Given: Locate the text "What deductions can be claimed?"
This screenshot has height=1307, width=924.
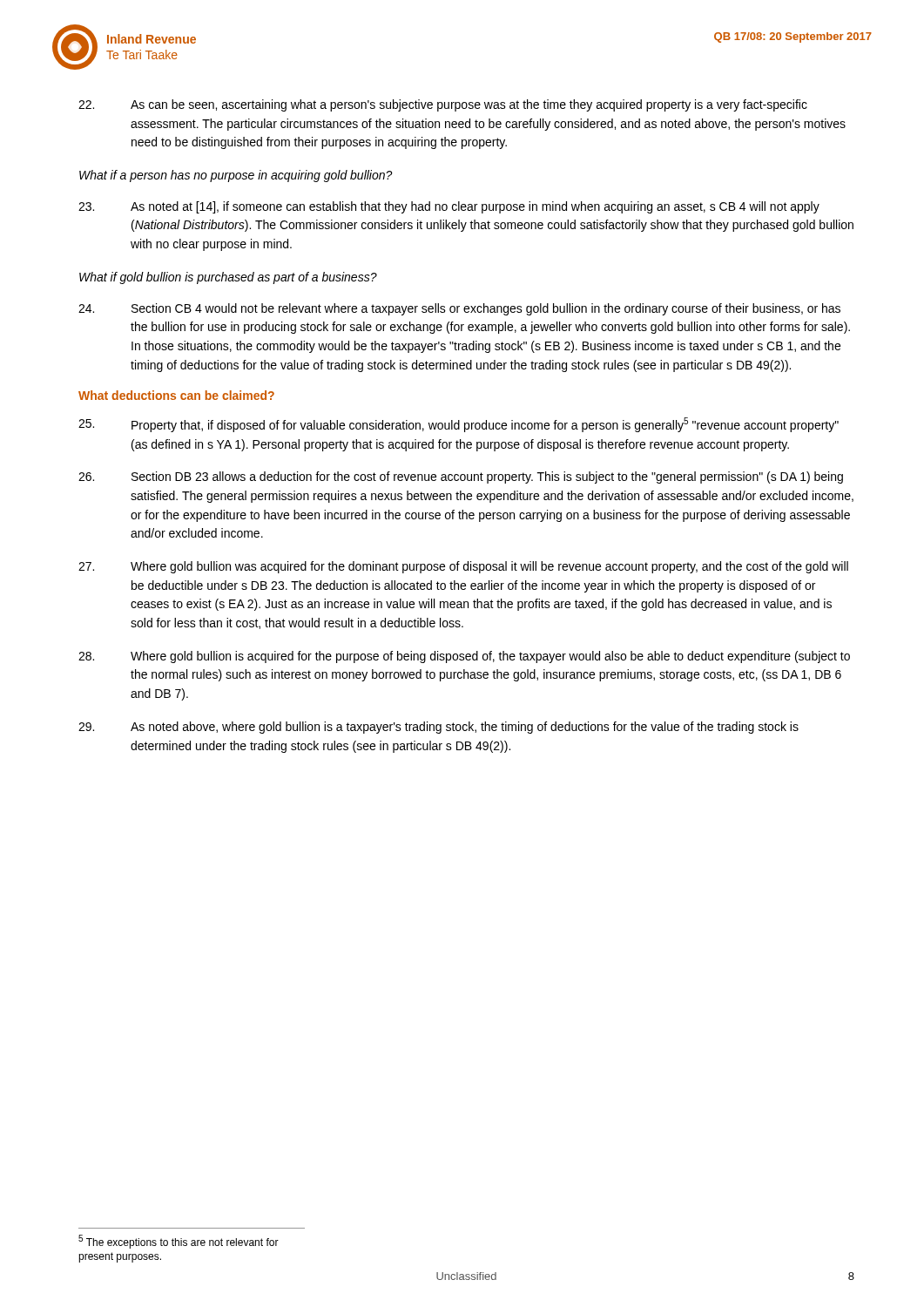Looking at the screenshot, I should coord(177,396).
